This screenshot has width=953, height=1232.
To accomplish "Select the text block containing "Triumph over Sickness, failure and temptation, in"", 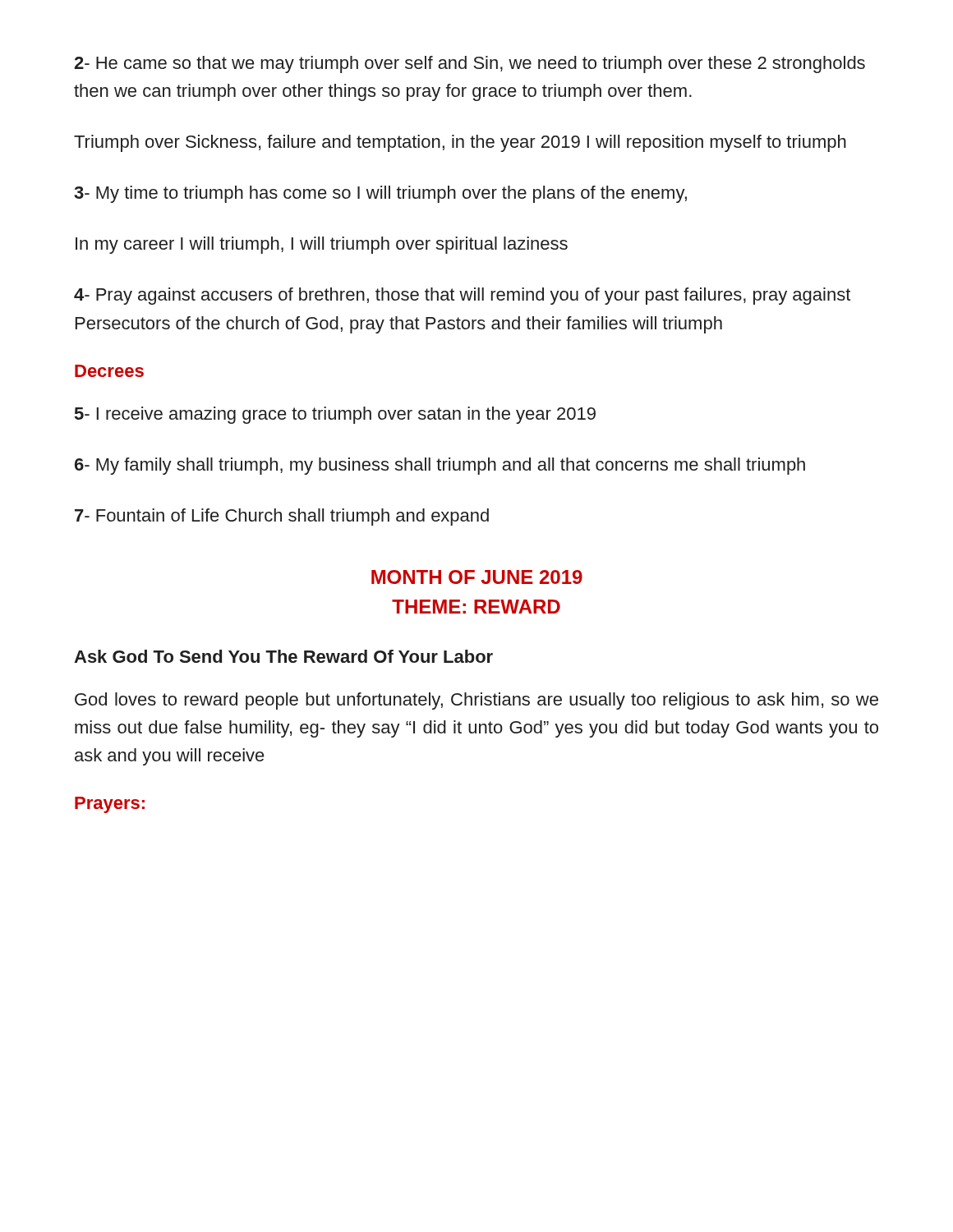I will (x=460, y=142).
